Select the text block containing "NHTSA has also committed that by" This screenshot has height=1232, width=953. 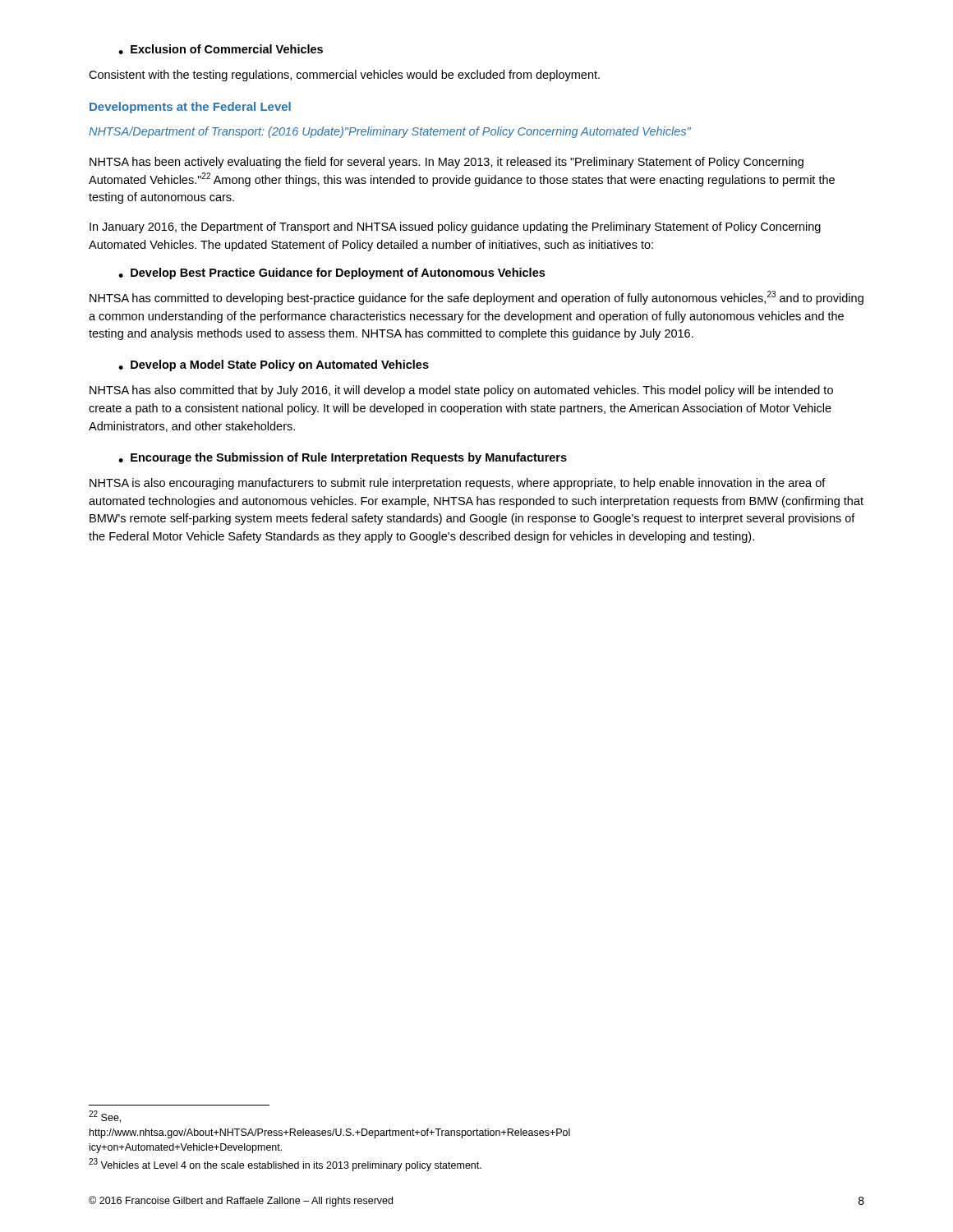(461, 408)
